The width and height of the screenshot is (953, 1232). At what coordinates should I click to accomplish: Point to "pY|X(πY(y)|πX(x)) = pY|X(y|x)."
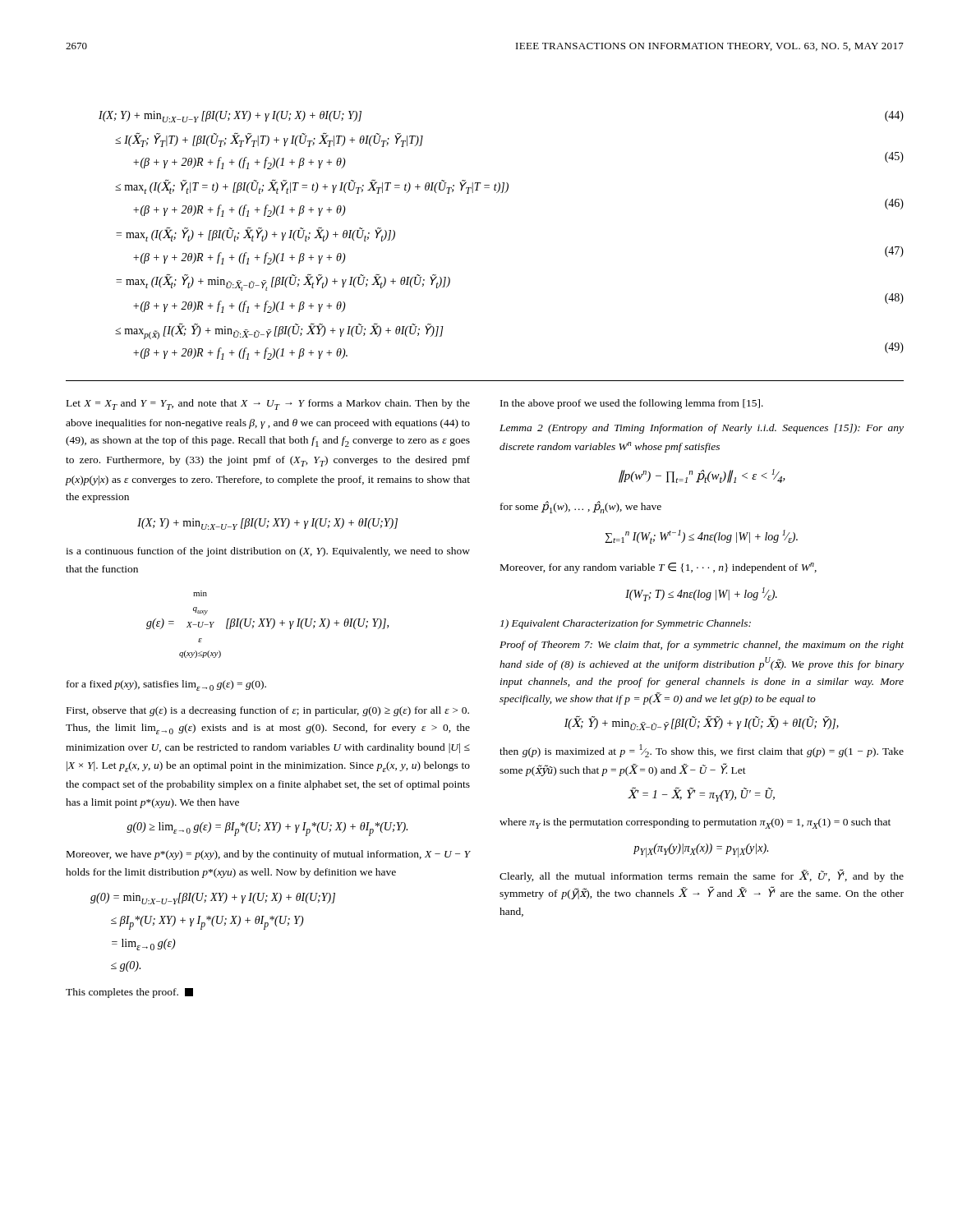[702, 850]
